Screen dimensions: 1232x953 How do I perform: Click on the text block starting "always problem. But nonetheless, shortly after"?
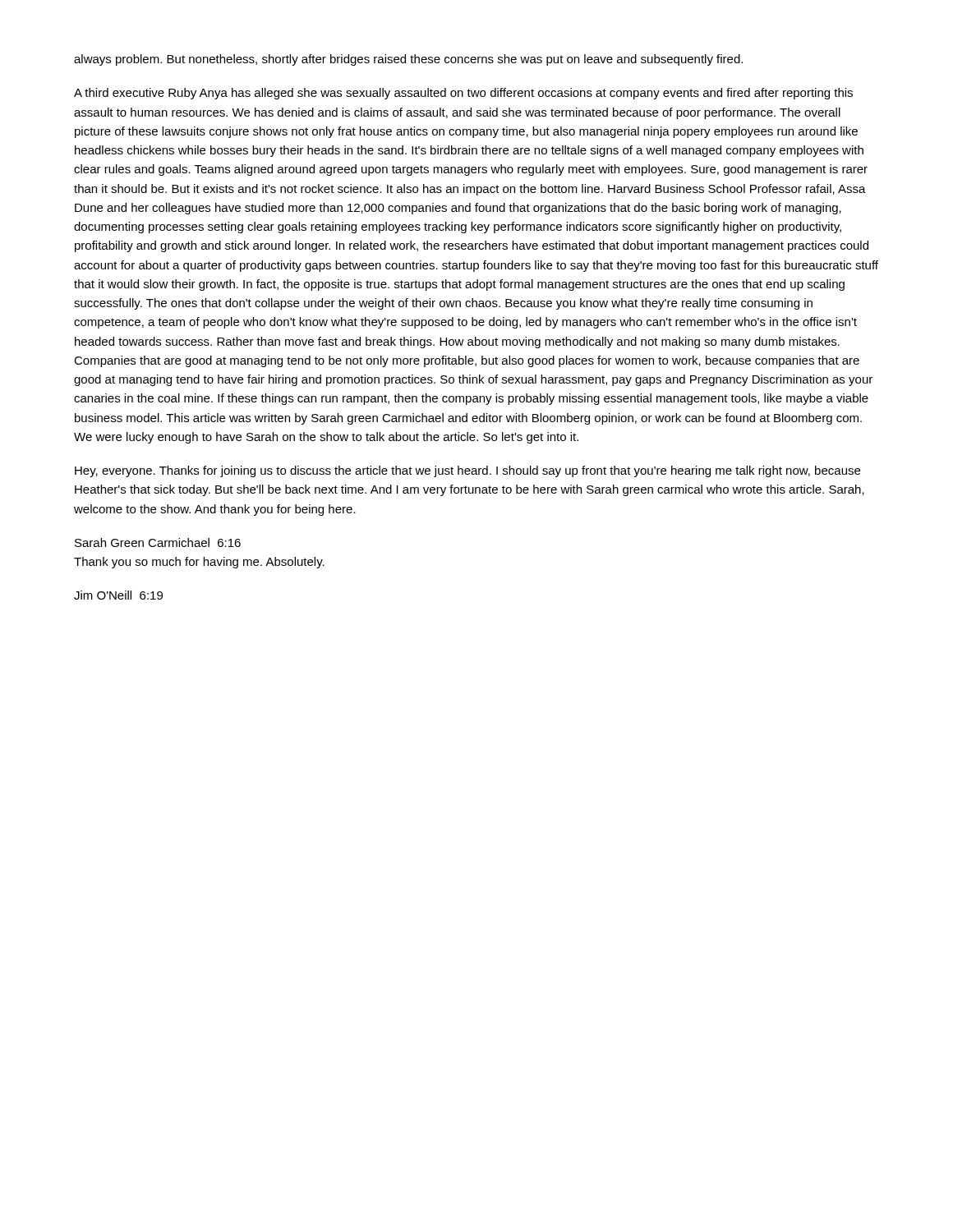click(409, 59)
